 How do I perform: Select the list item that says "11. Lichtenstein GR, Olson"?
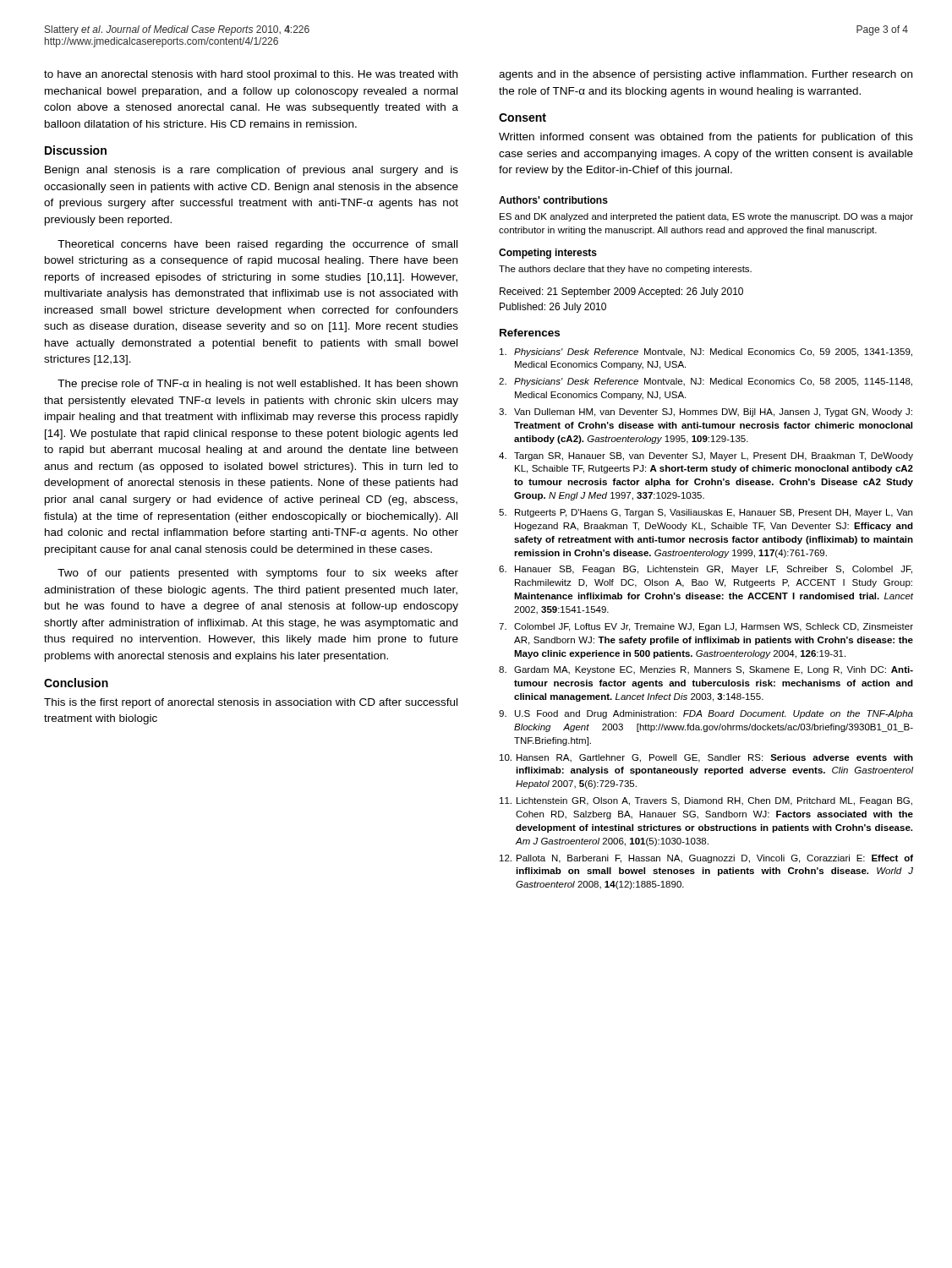coord(706,822)
